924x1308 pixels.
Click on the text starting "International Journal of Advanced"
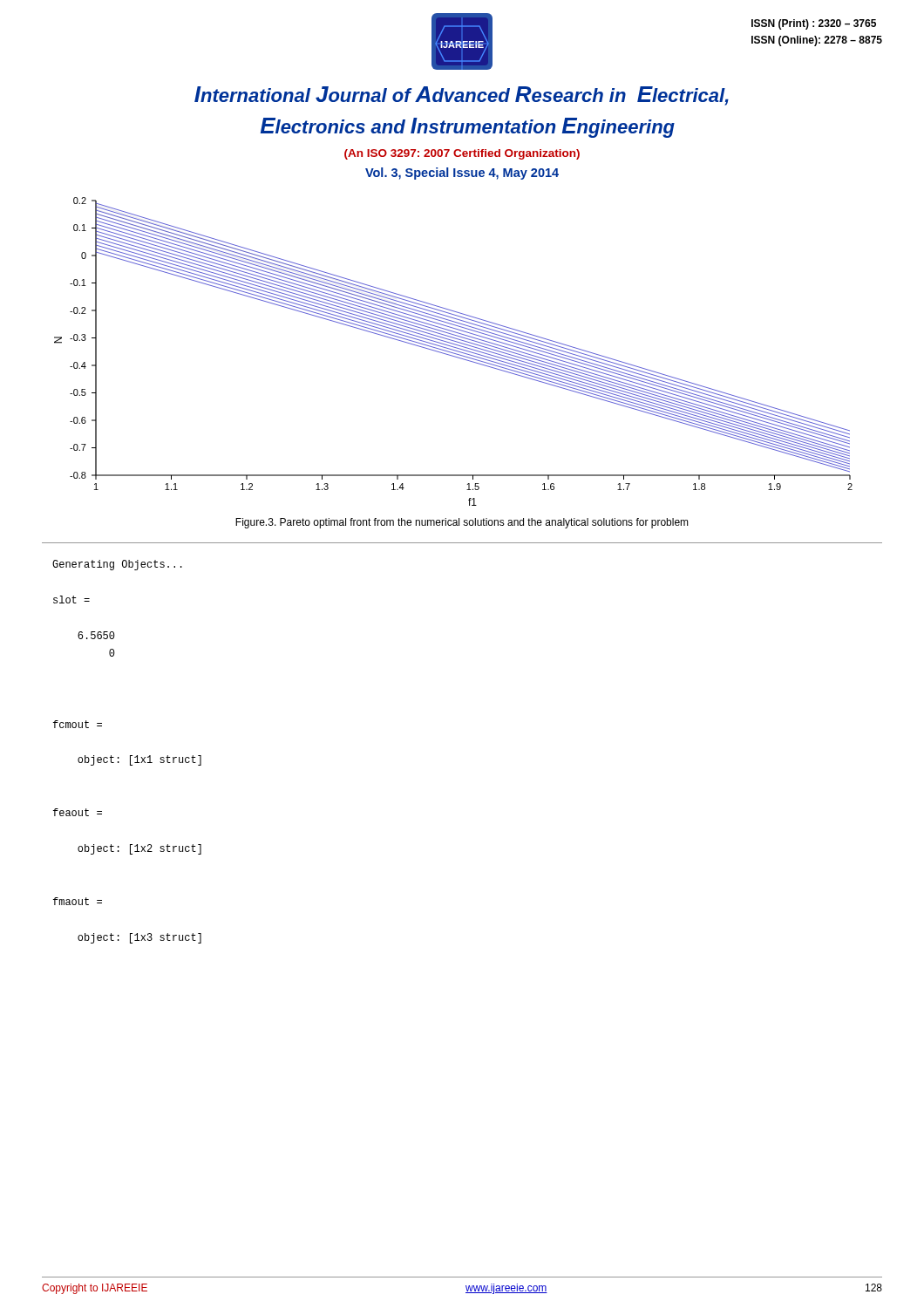click(462, 110)
